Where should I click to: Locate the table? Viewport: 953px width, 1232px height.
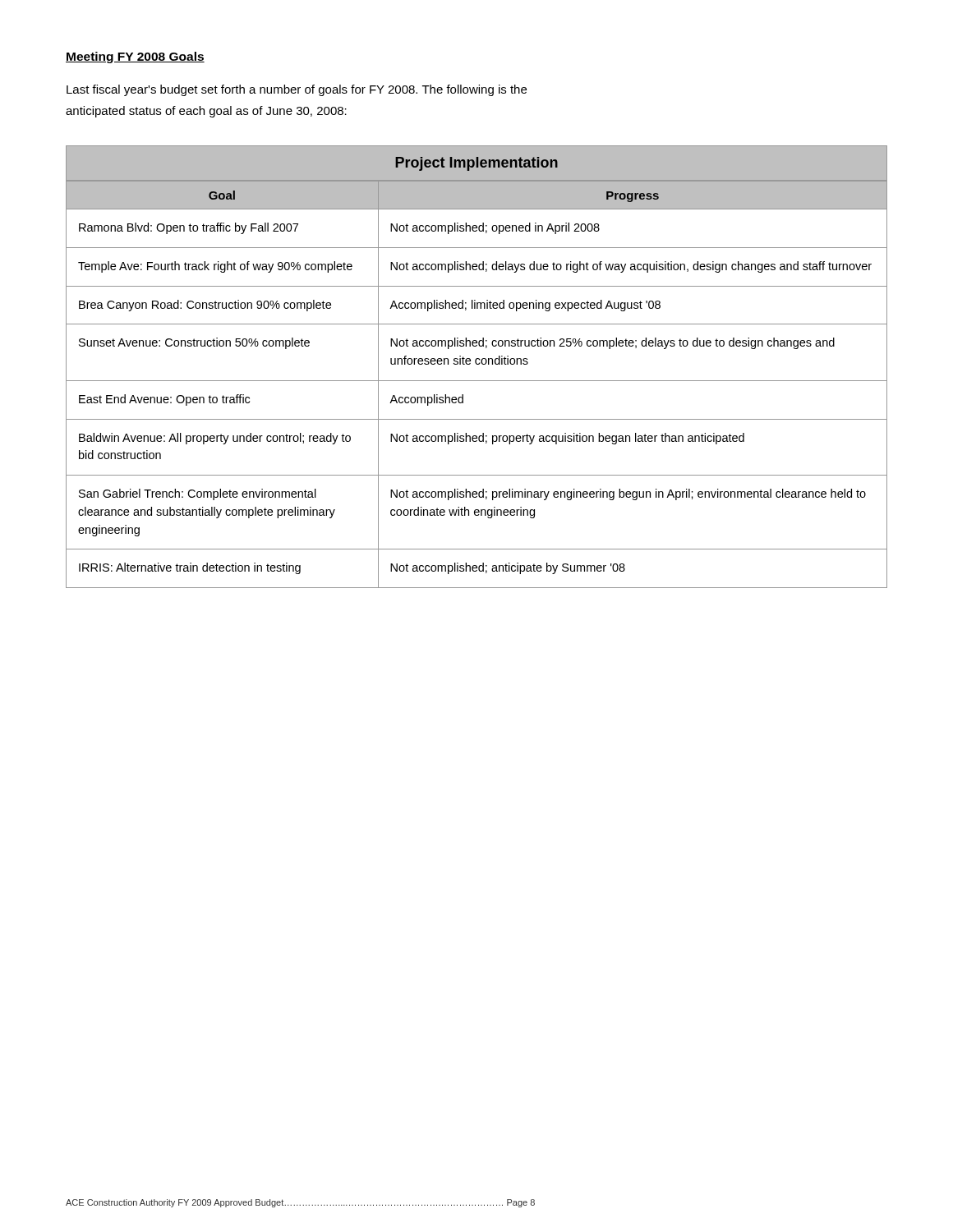pos(476,367)
